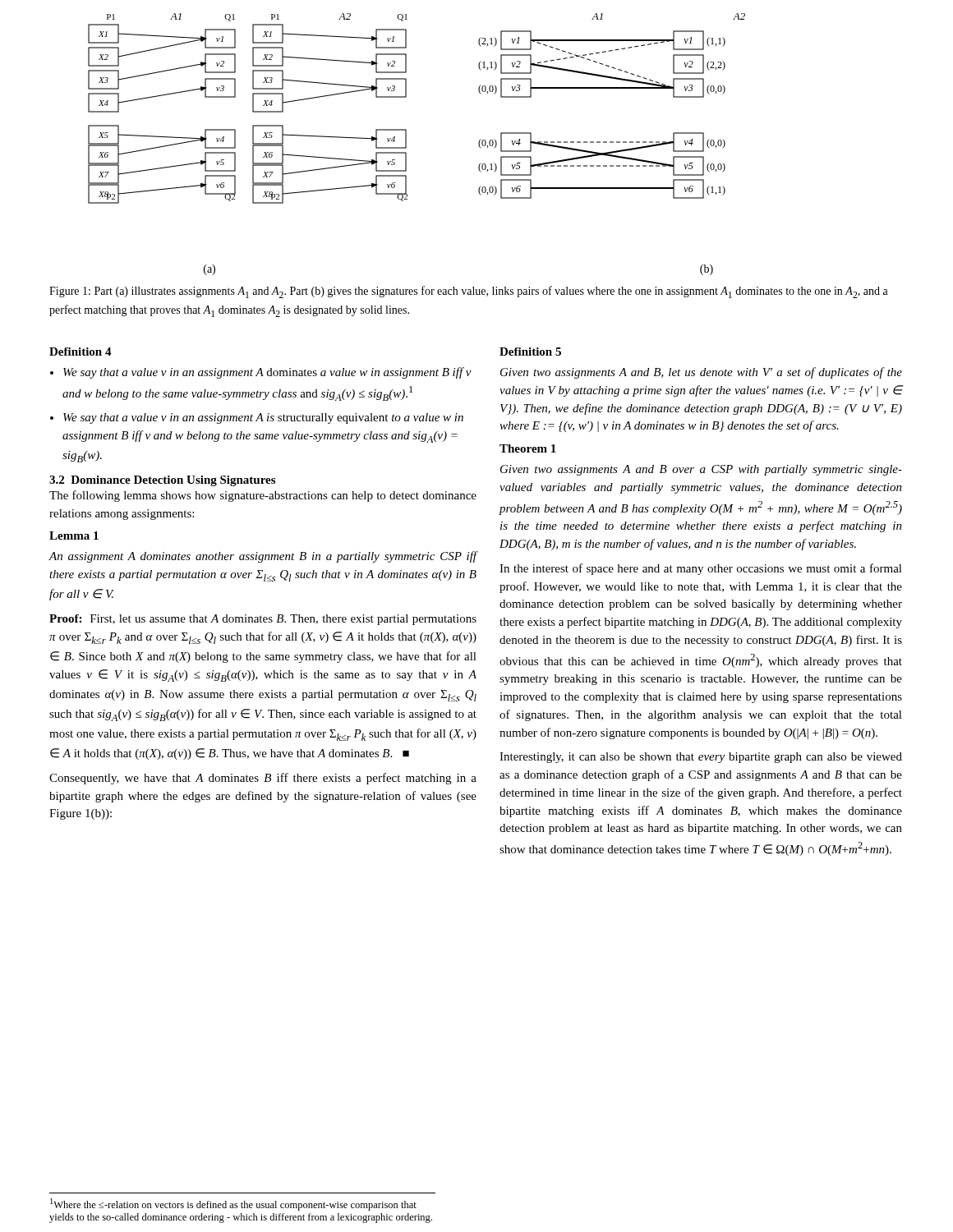The height and width of the screenshot is (1232, 953).
Task: Locate the caption that opens with "Figure 1: Part (a) illustrates"
Action: [469, 302]
